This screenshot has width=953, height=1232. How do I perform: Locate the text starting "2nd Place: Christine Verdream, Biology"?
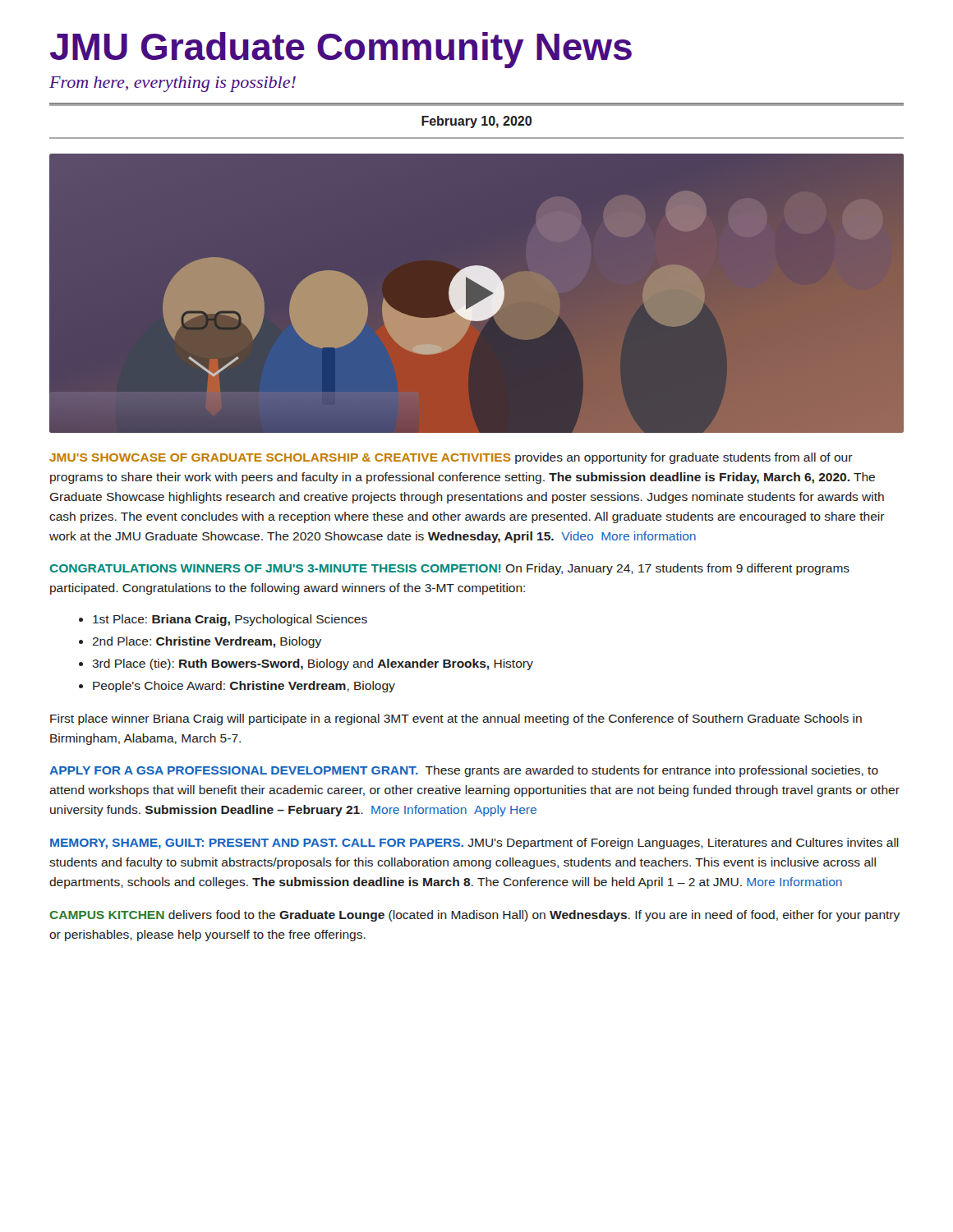point(200,642)
